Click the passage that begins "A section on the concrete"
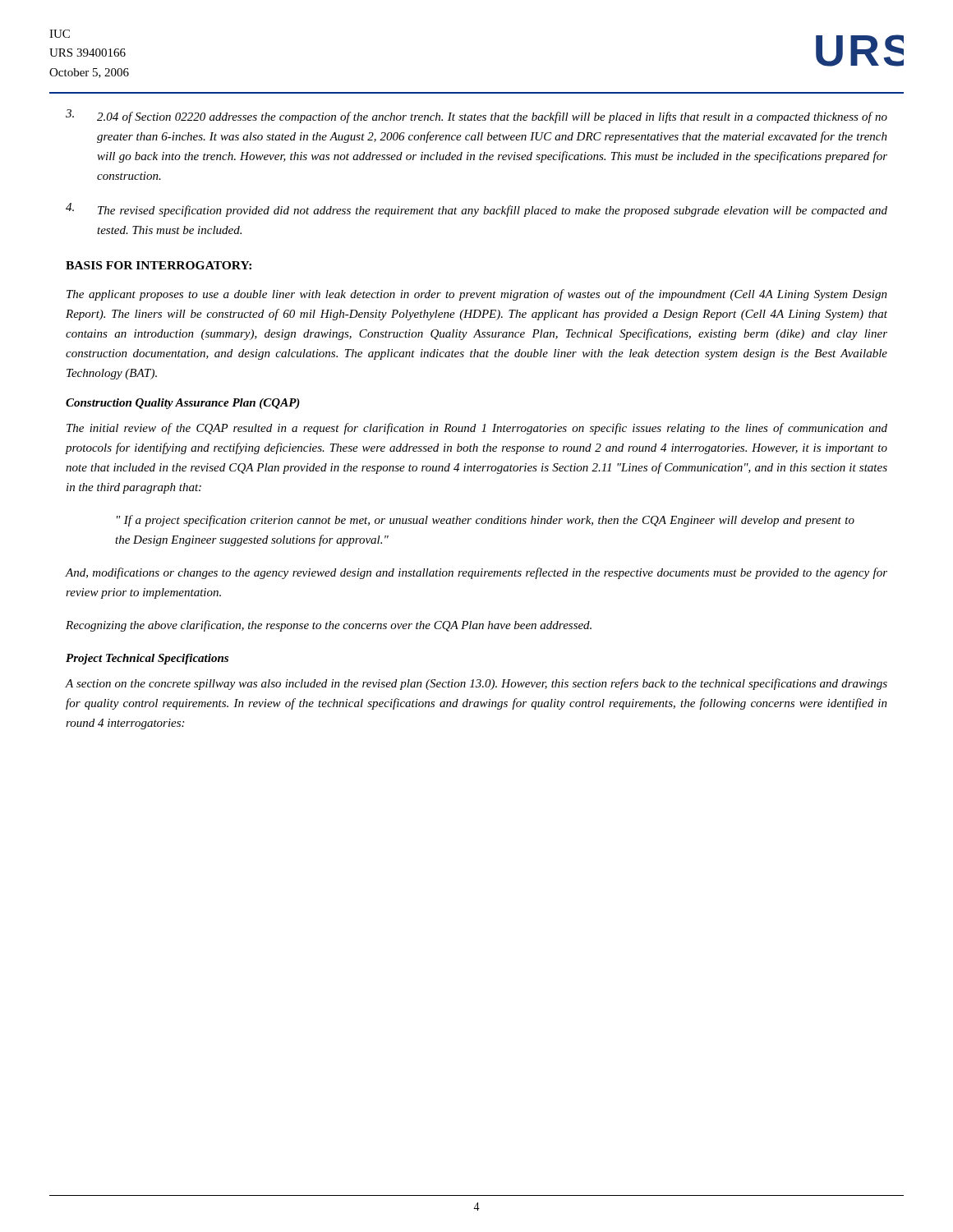Viewport: 953px width, 1232px height. [x=476, y=703]
